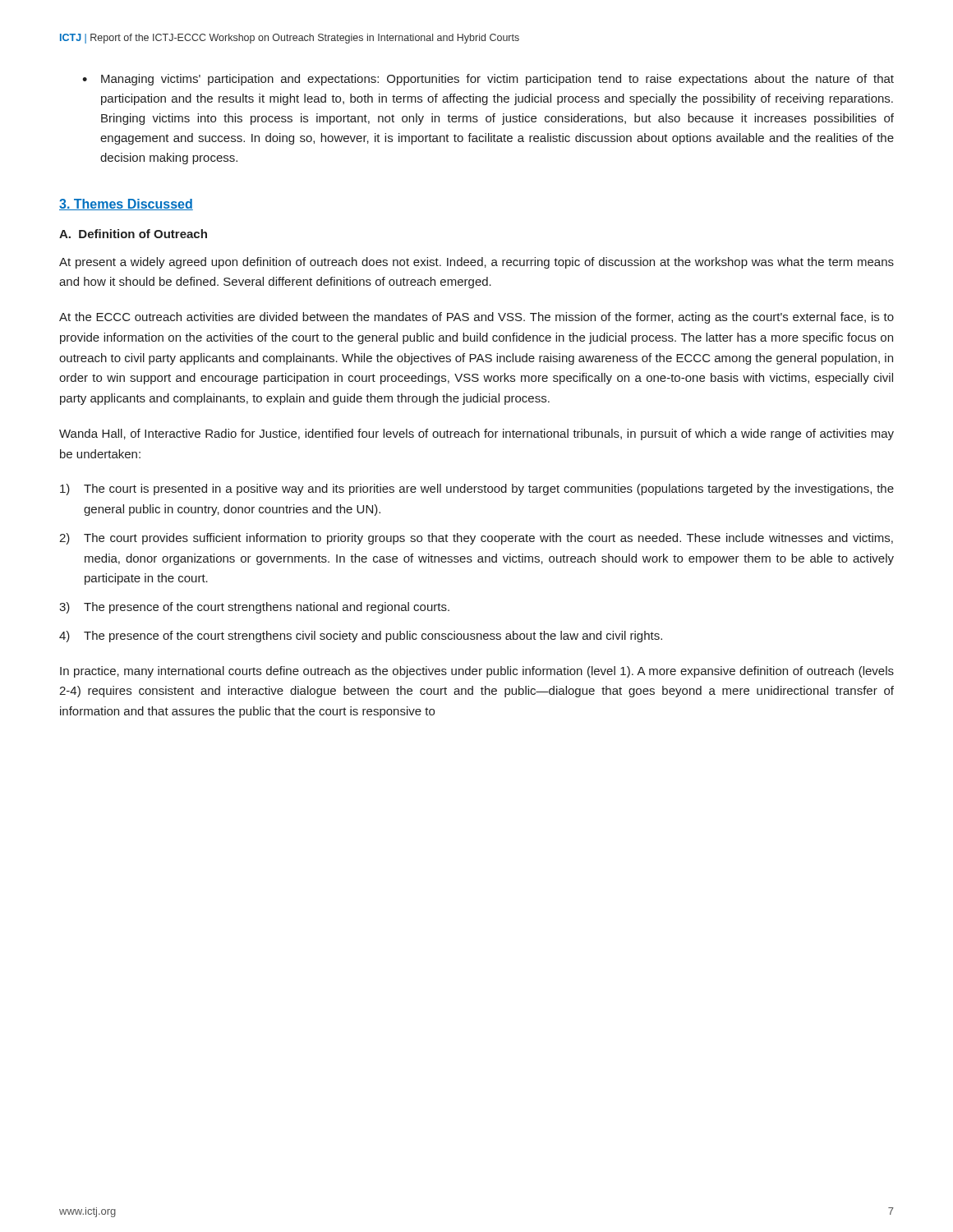Viewport: 953px width, 1232px height.
Task: Find the text starting "4) The presence of the court"
Action: (x=476, y=636)
